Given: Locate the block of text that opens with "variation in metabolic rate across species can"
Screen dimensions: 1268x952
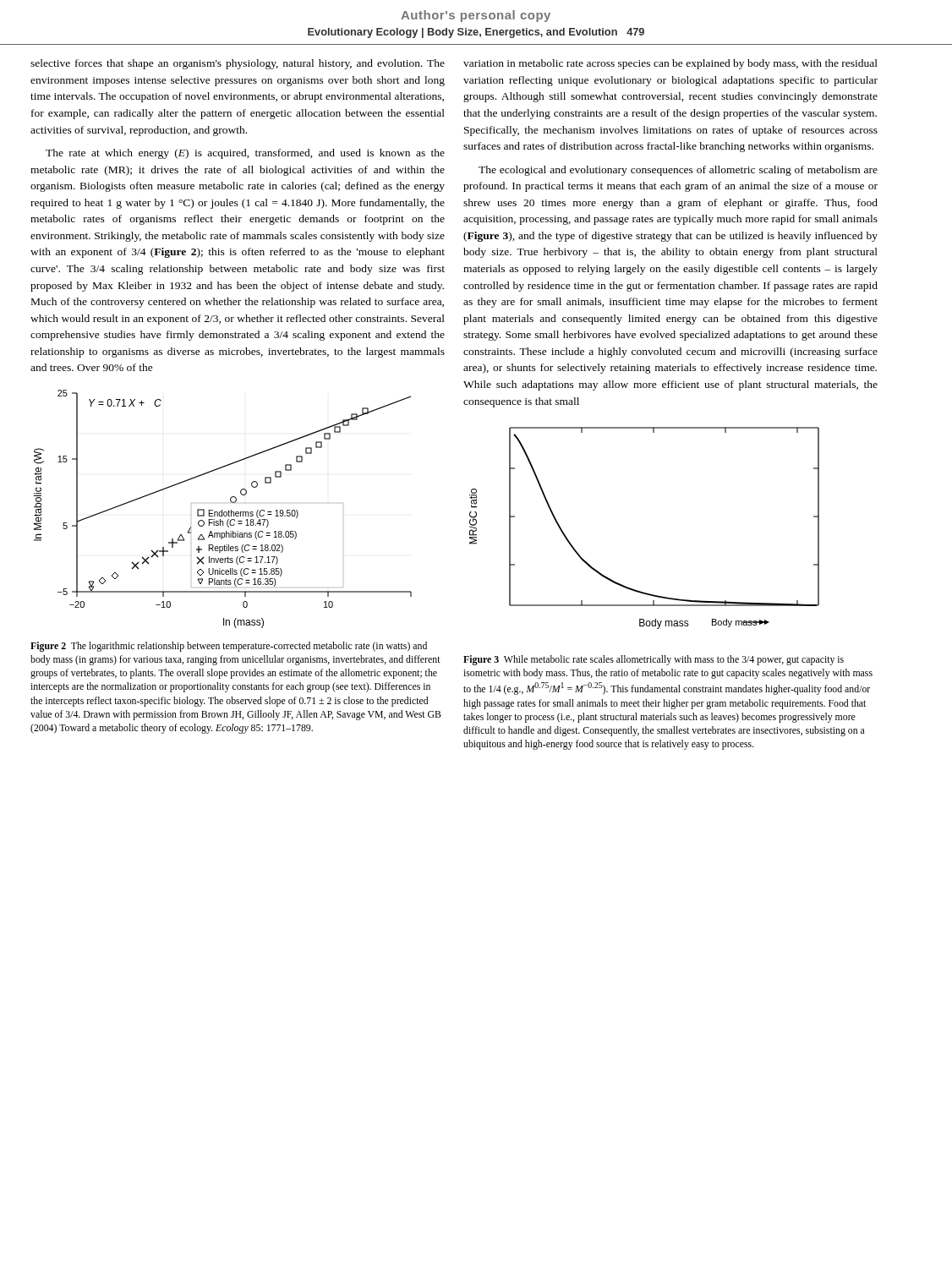Looking at the screenshot, I should coord(670,232).
